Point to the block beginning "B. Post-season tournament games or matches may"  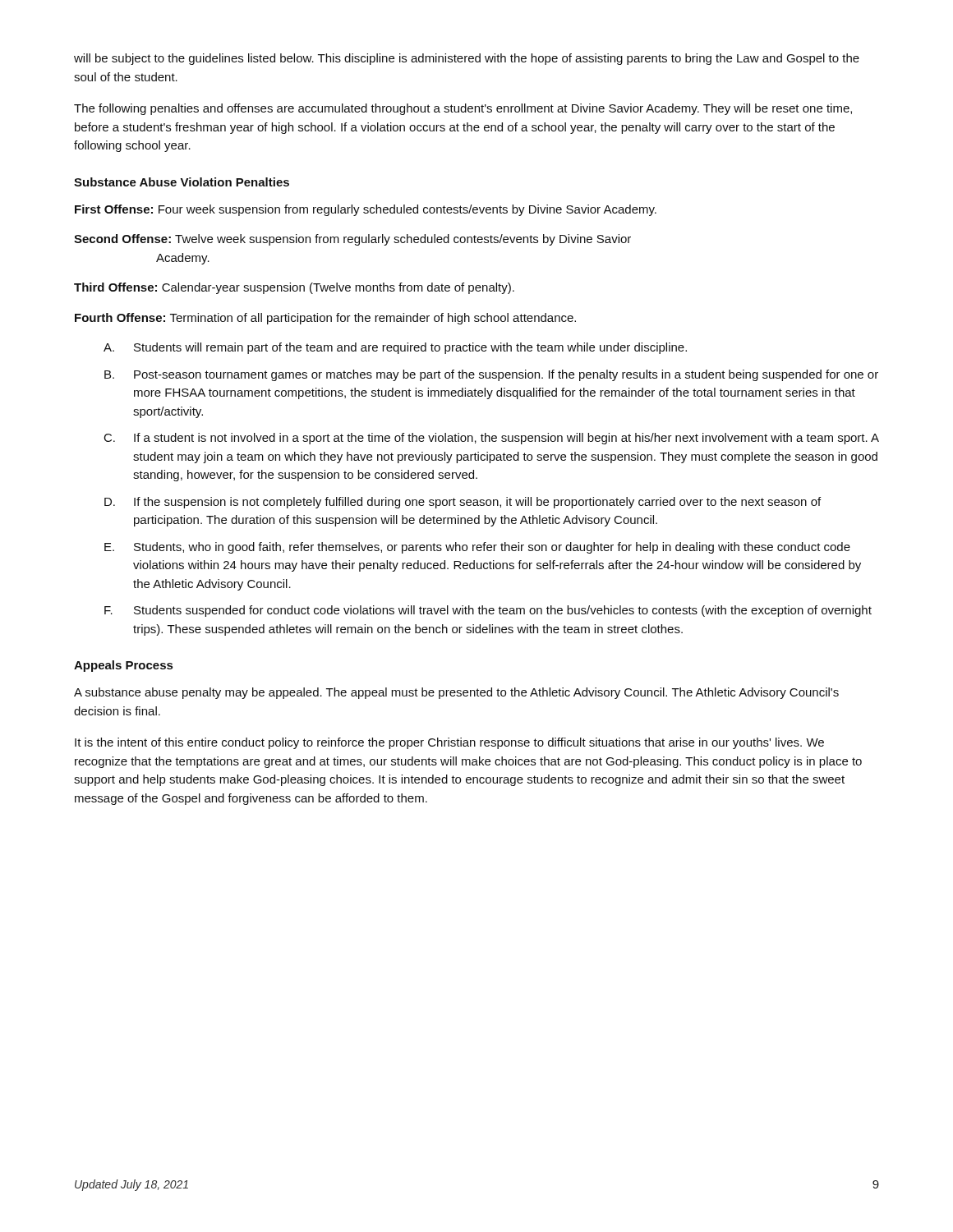coord(476,393)
